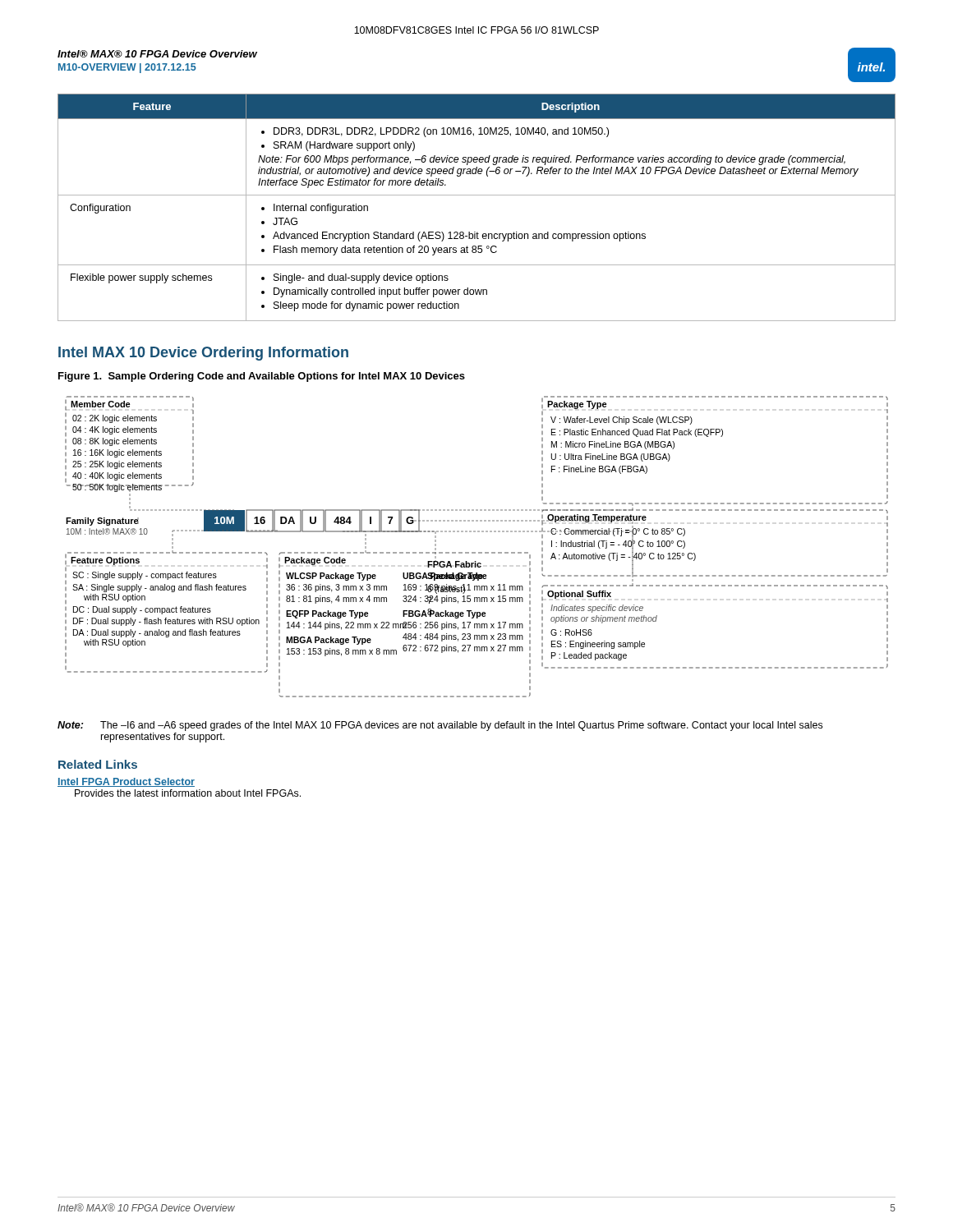The height and width of the screenshot is (1232, 953).
Task: Find the caption on this page that starts "Figure 1. Sample Ordering Code"
Action: 261,376
